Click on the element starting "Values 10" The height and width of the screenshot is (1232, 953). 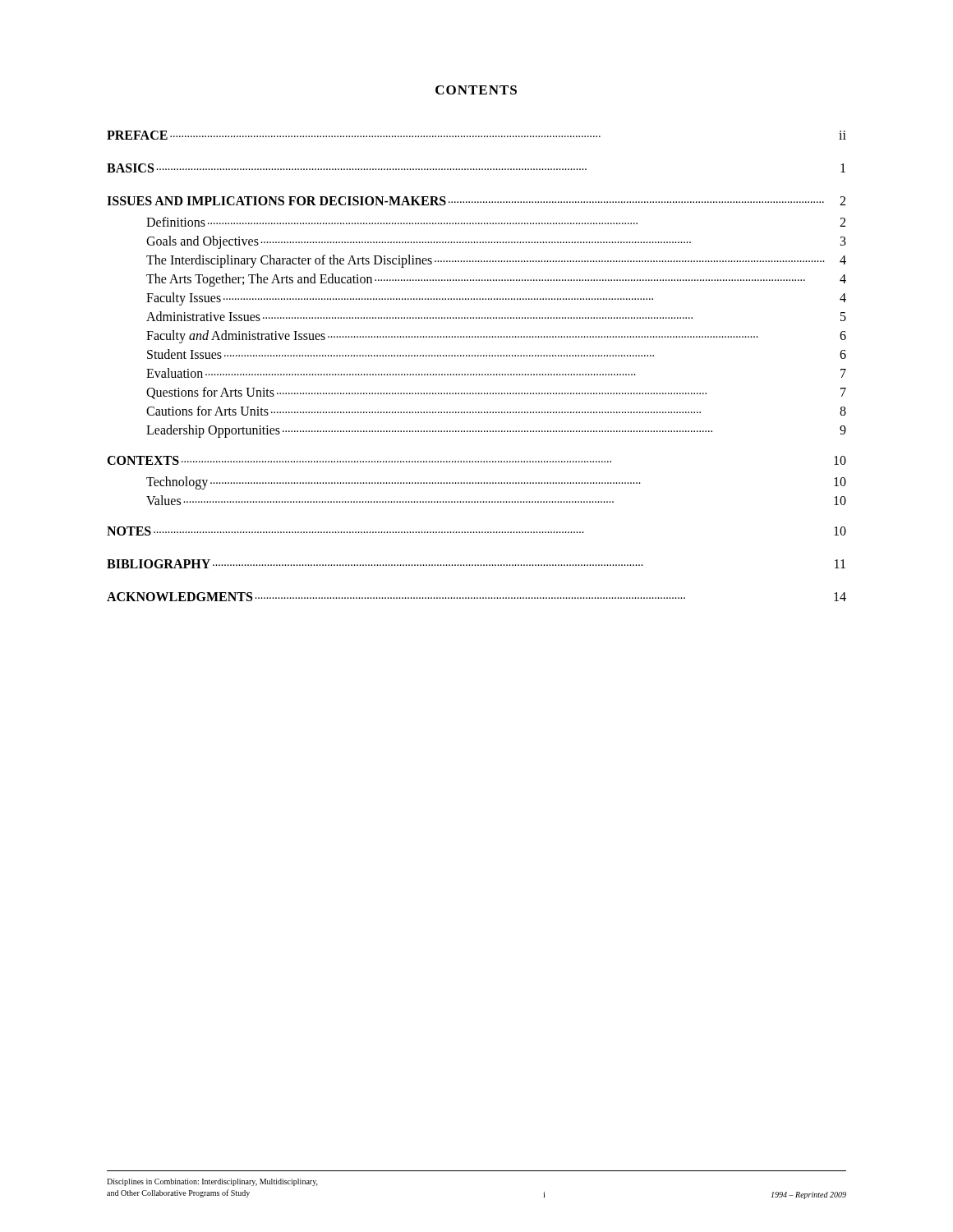click(x=496, y=501)
